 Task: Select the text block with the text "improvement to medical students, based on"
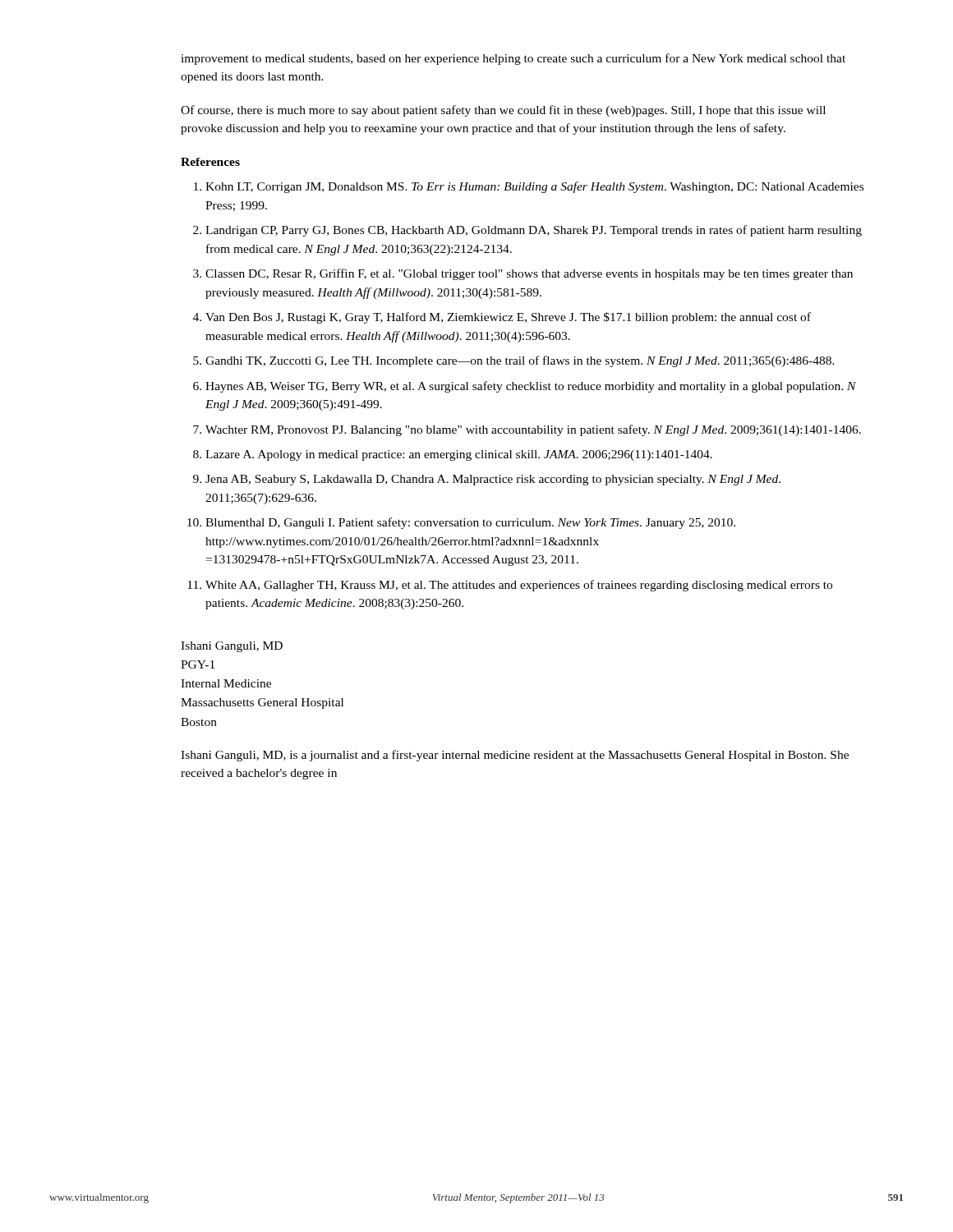pos(513,67)
